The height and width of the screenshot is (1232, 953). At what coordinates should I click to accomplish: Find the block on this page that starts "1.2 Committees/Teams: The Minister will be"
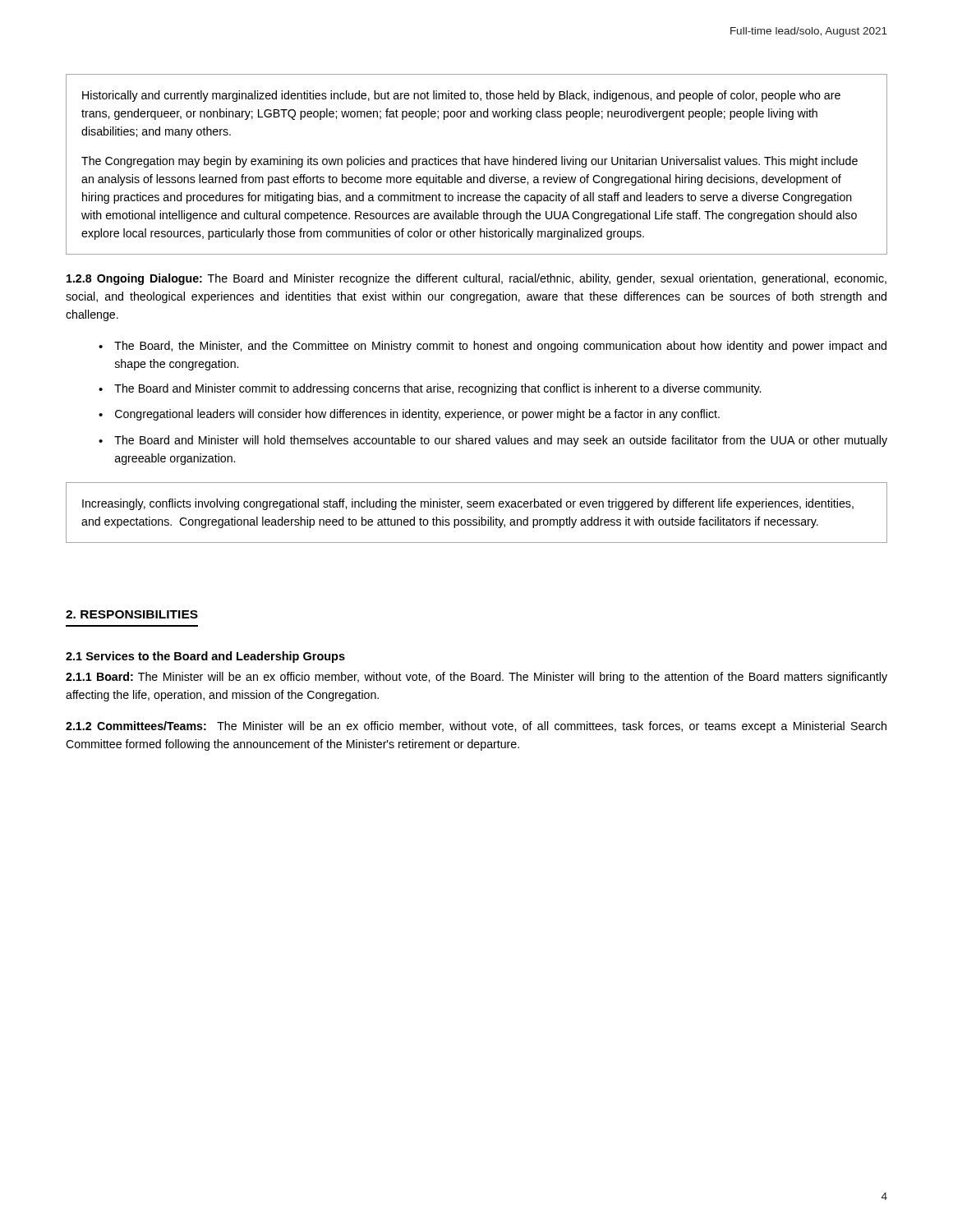[x=476, y=735]
